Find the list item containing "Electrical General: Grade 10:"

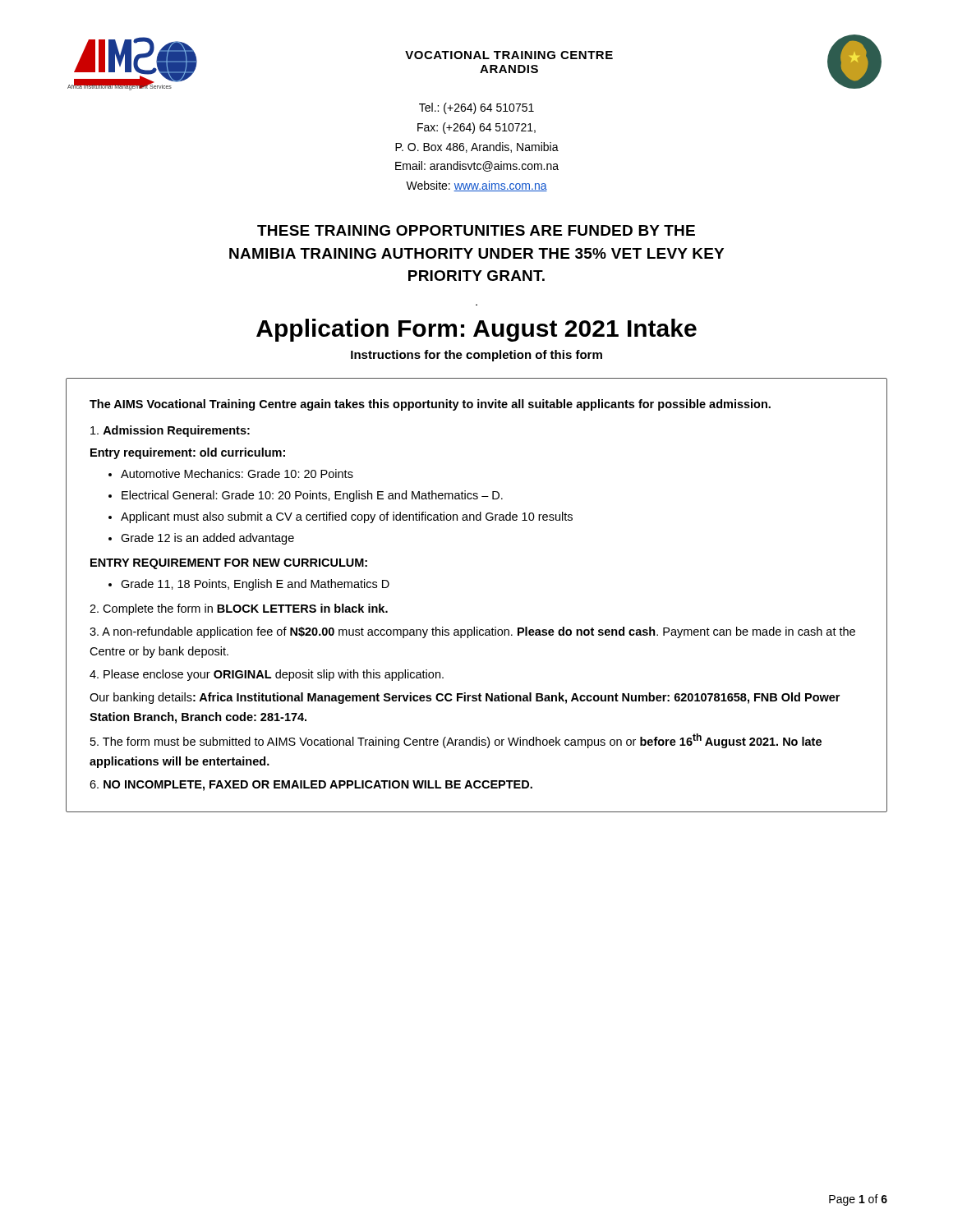[x=312, y=496]
